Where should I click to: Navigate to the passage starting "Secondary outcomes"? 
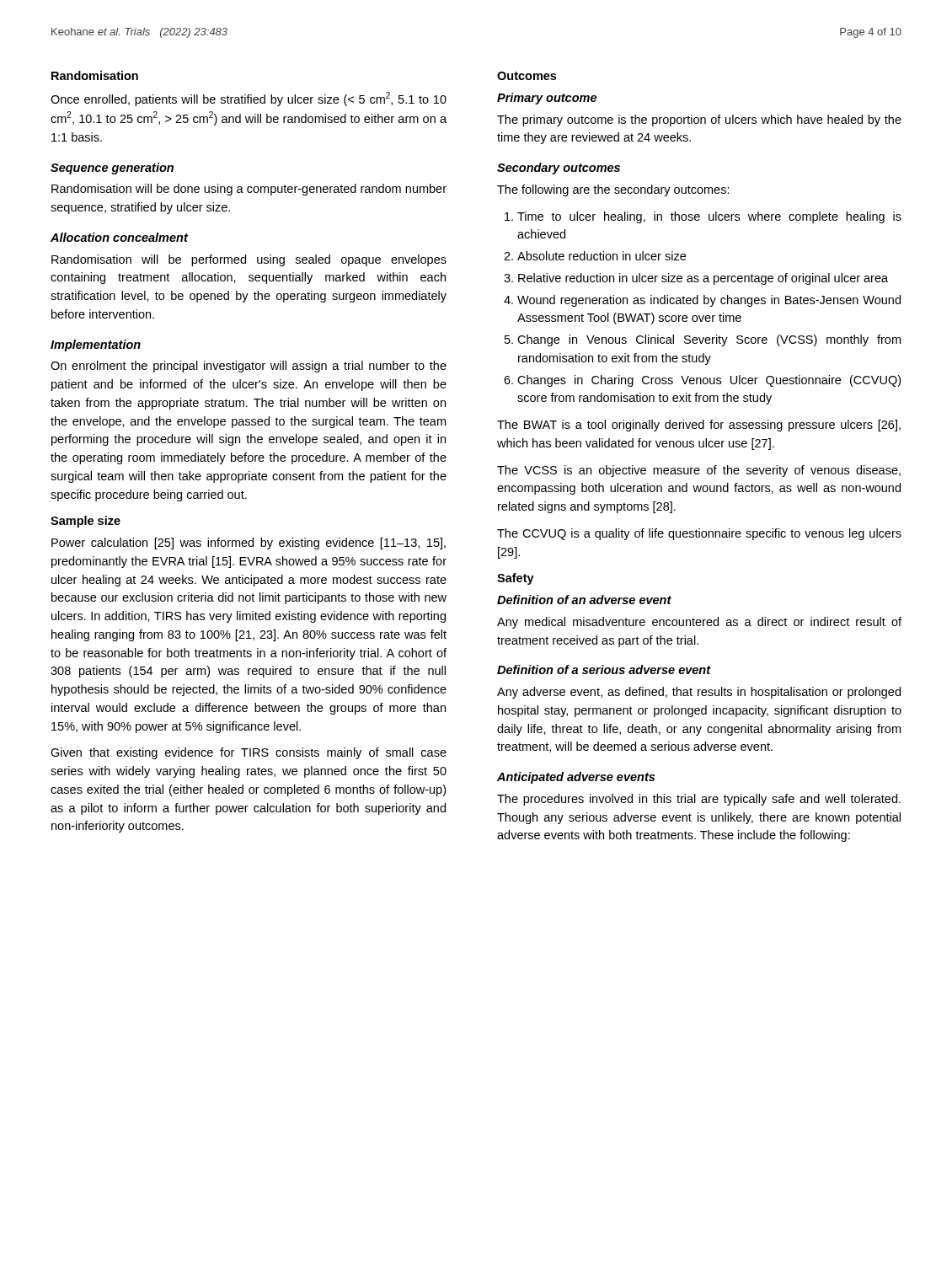(x=559, y=168)
